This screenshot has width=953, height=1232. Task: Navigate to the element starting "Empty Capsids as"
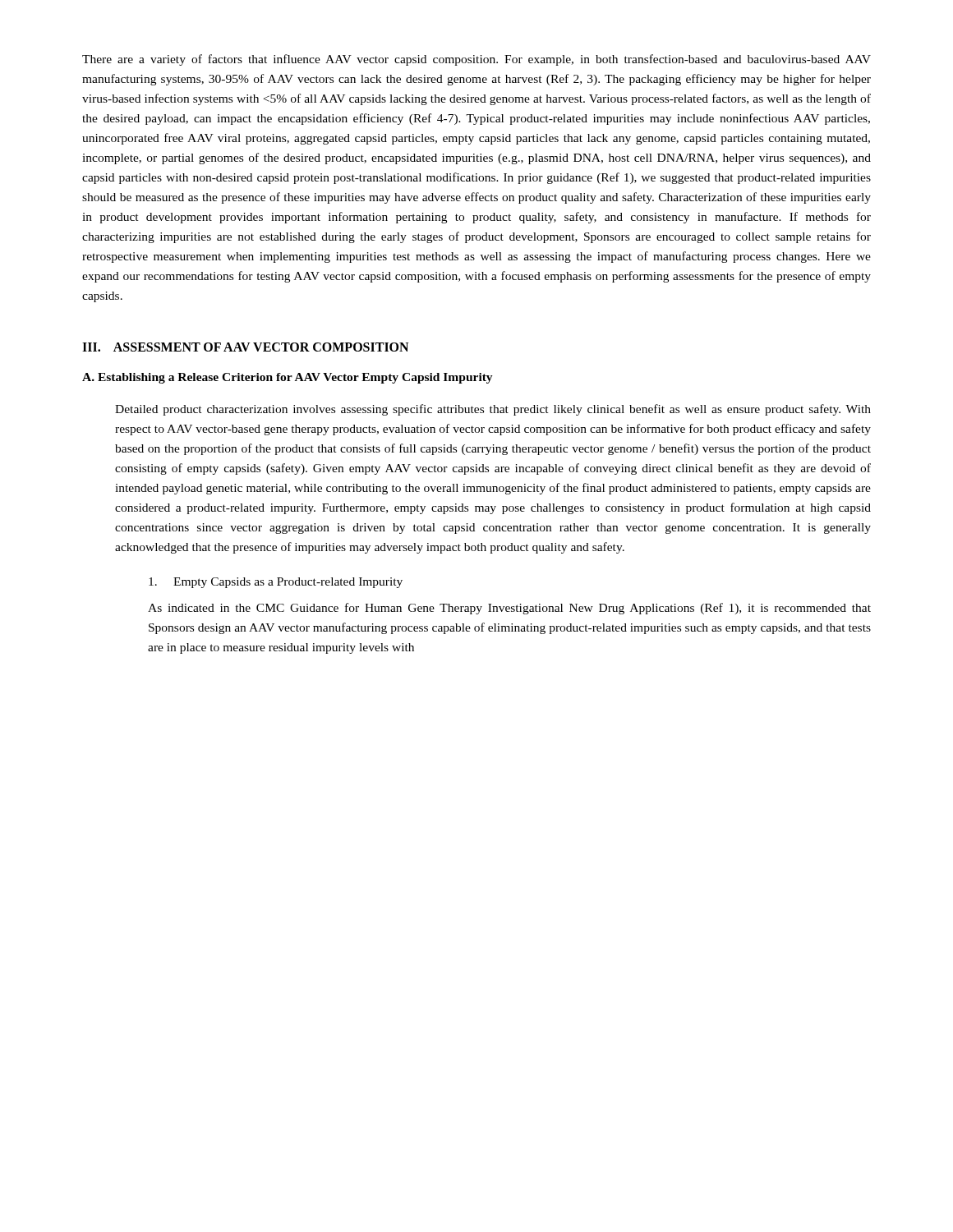click(275, 581)
